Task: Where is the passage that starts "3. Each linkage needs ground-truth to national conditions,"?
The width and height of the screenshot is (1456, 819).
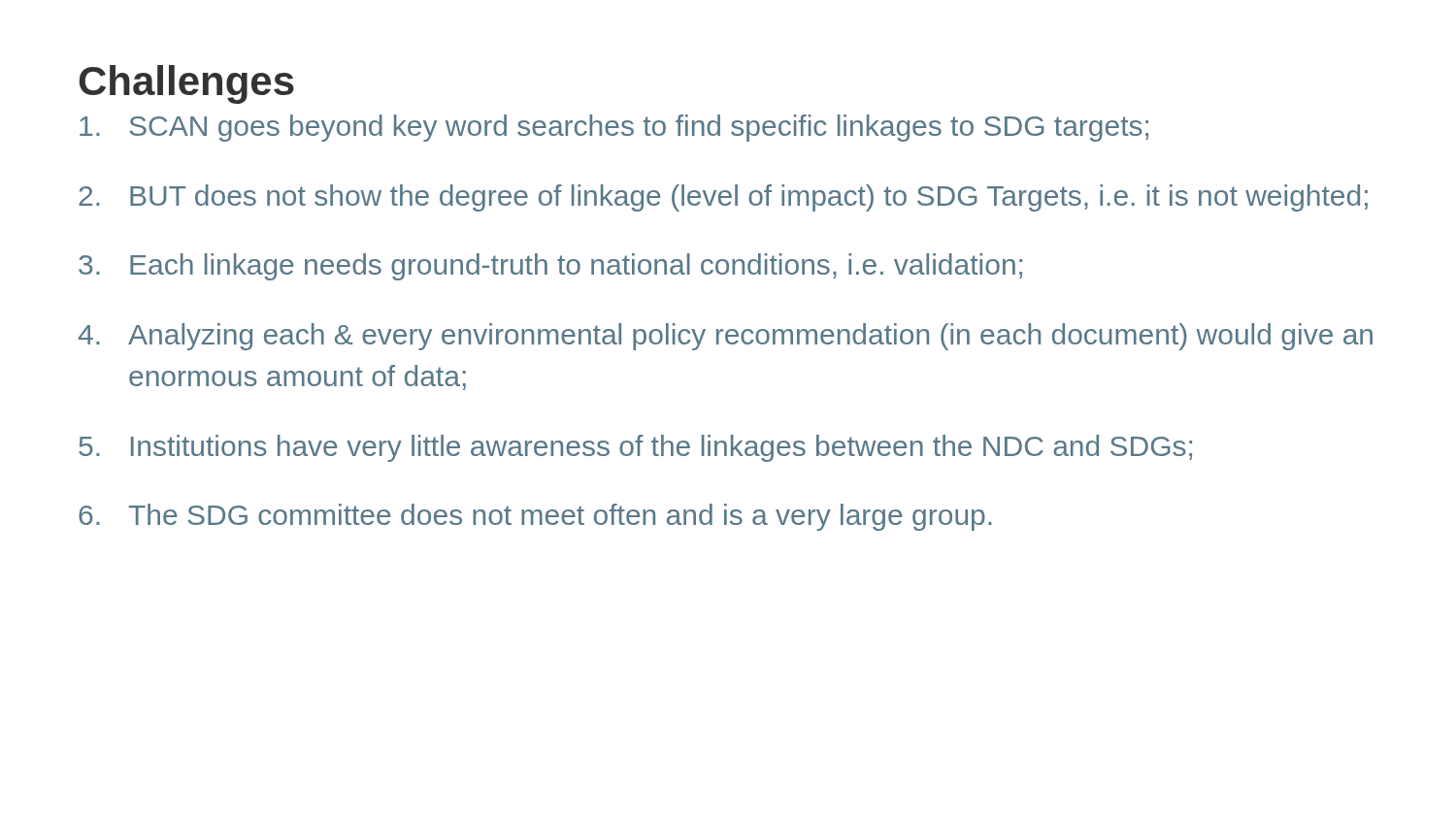Action: 728,265
